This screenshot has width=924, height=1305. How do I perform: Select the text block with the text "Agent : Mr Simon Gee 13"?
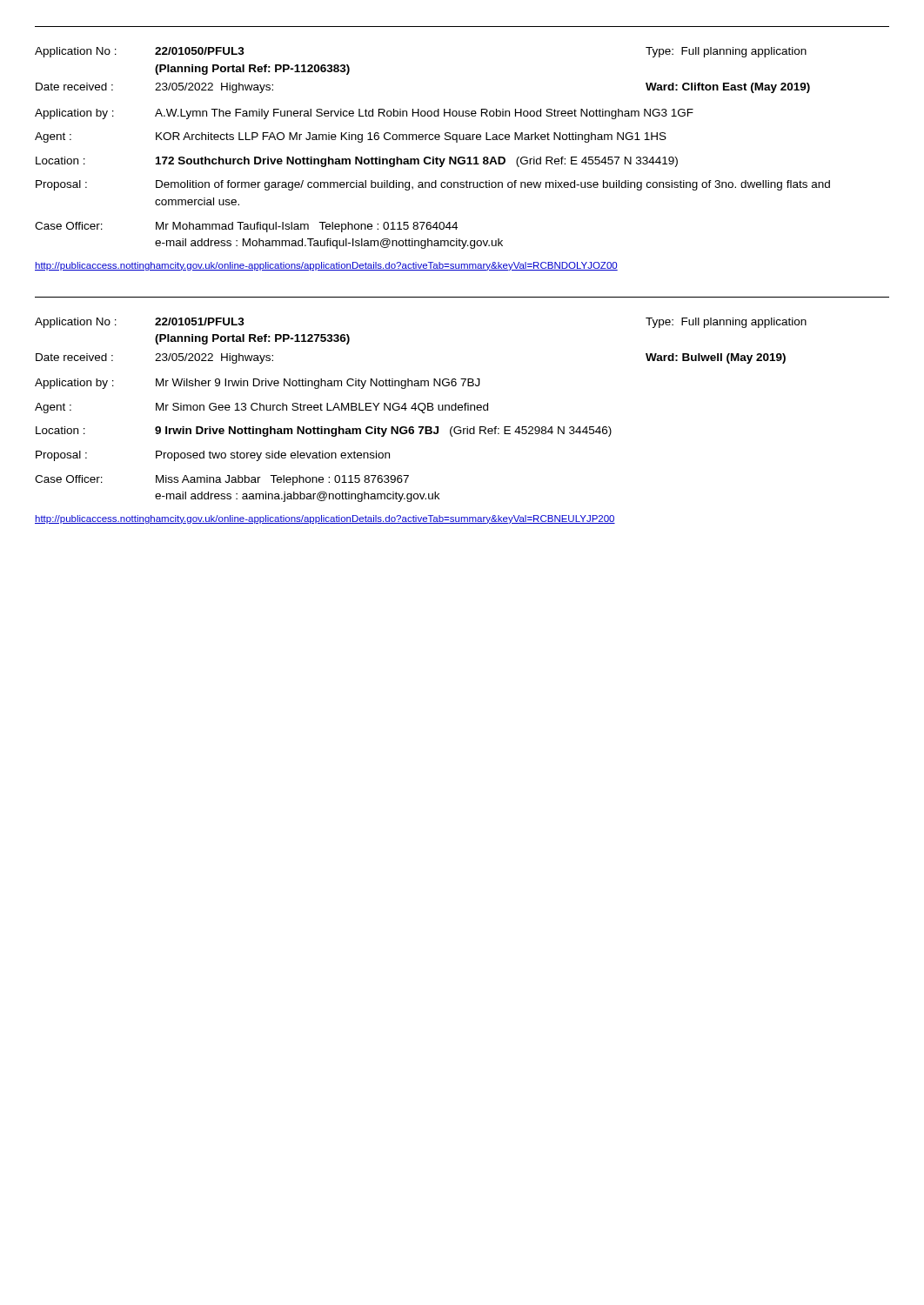tap(462, 407)
